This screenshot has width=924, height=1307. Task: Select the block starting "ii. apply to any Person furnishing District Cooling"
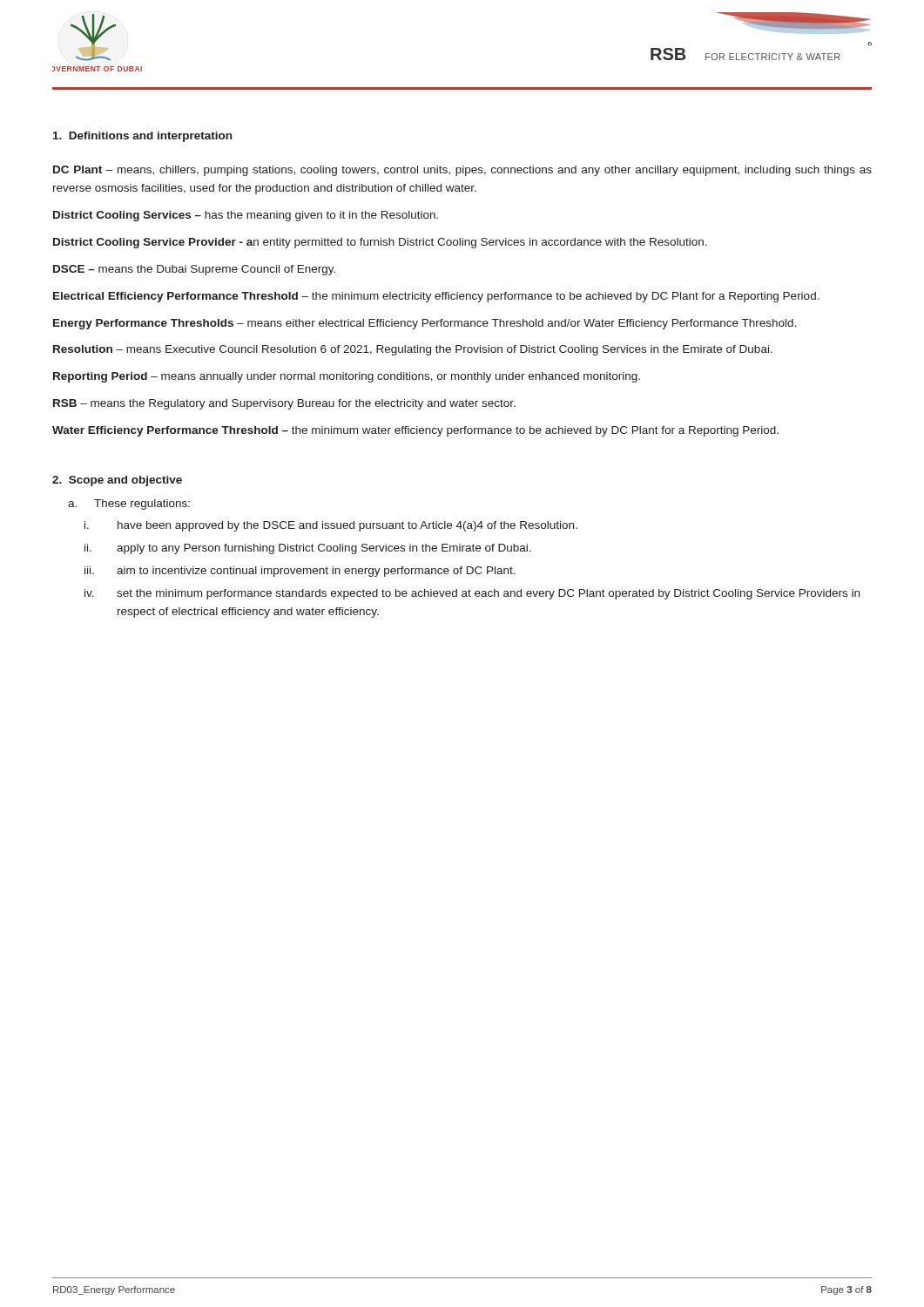click(x=308, y=548)
